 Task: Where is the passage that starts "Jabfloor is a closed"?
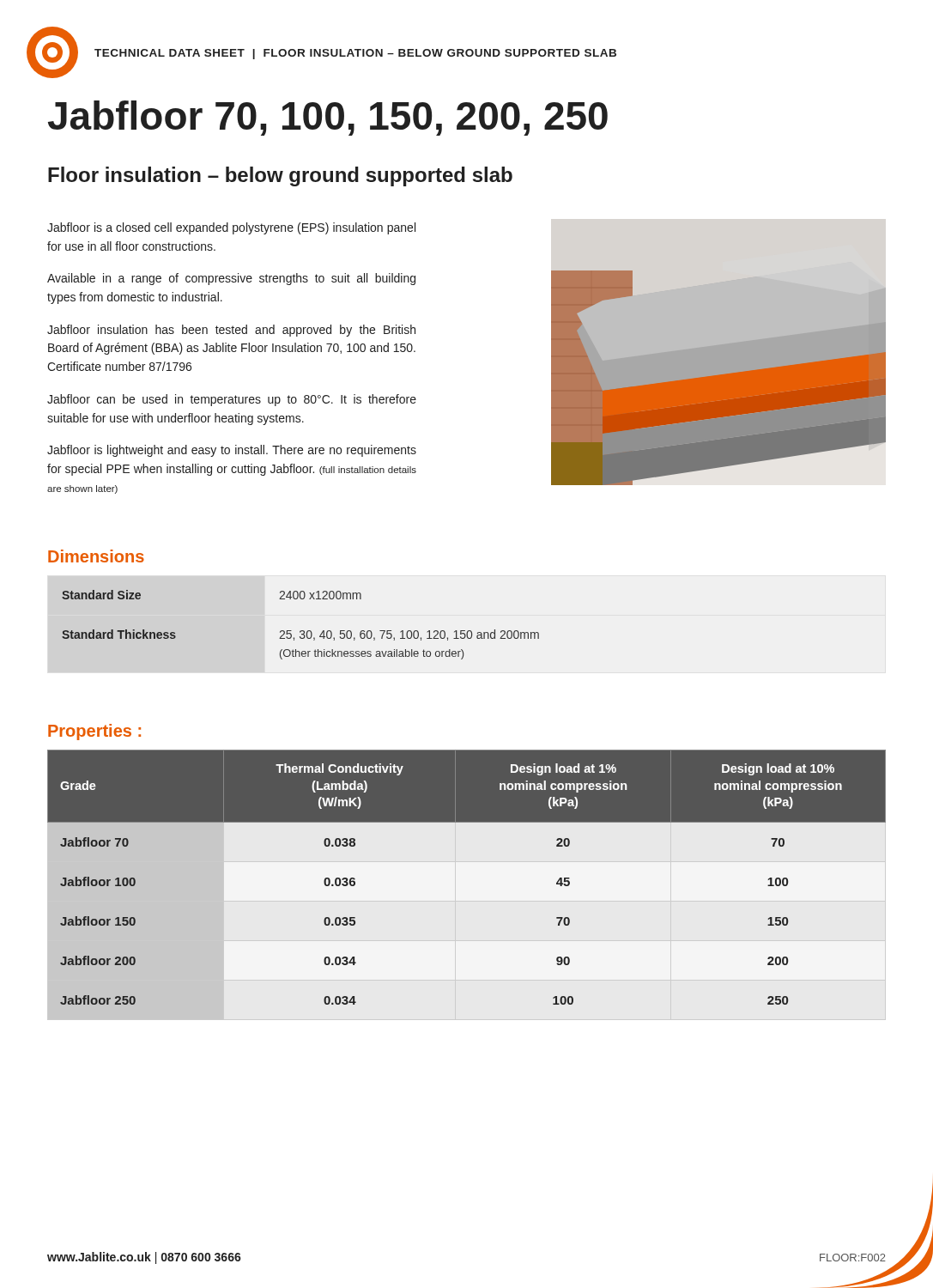point(232,237)
